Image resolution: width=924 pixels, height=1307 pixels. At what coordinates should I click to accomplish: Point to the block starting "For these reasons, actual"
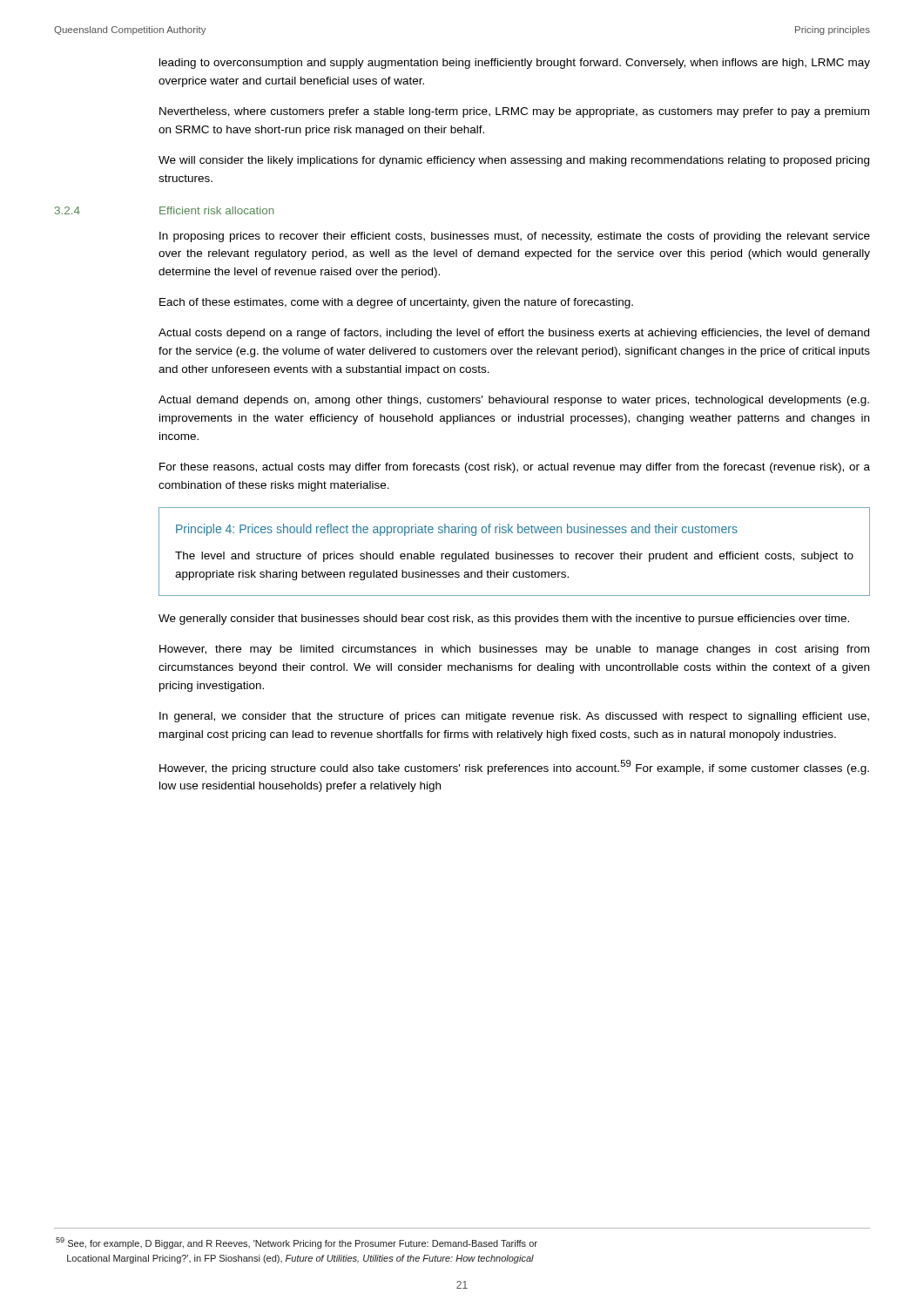tap(514, 475)
